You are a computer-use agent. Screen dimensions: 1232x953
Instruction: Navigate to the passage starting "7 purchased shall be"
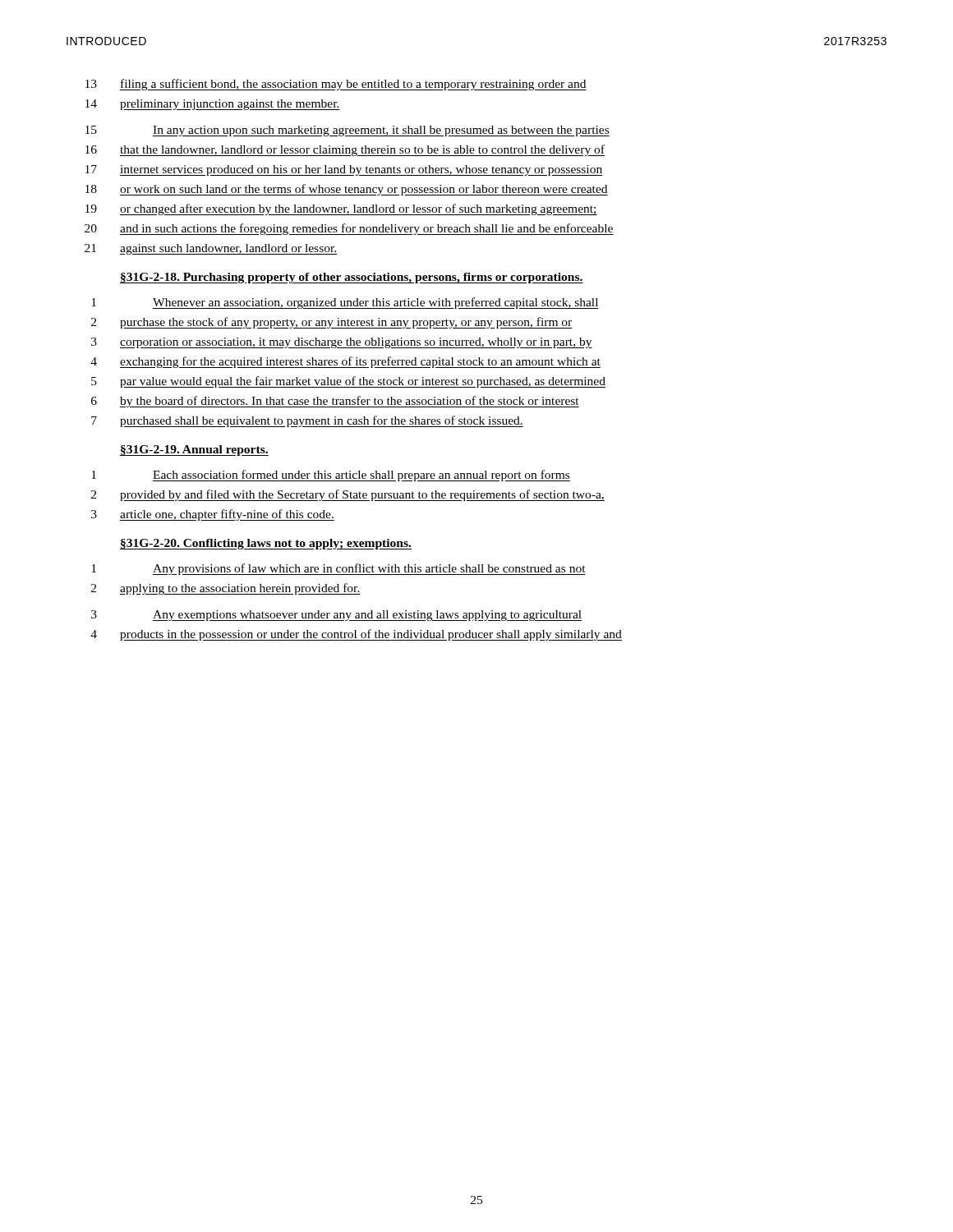[x=476, y=421]
